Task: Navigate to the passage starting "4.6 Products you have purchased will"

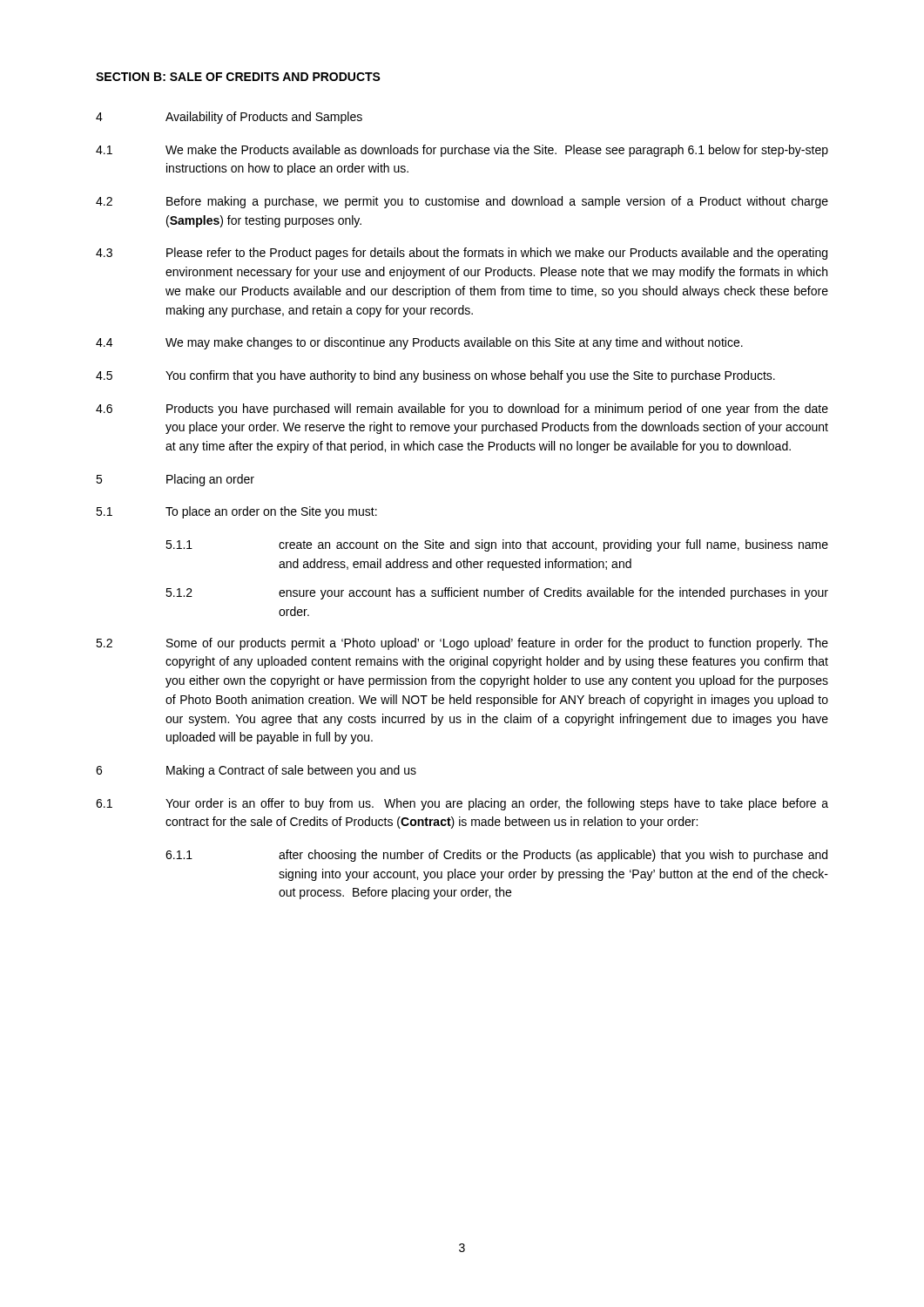Action: pyautogui.click(x=462, y=428)
